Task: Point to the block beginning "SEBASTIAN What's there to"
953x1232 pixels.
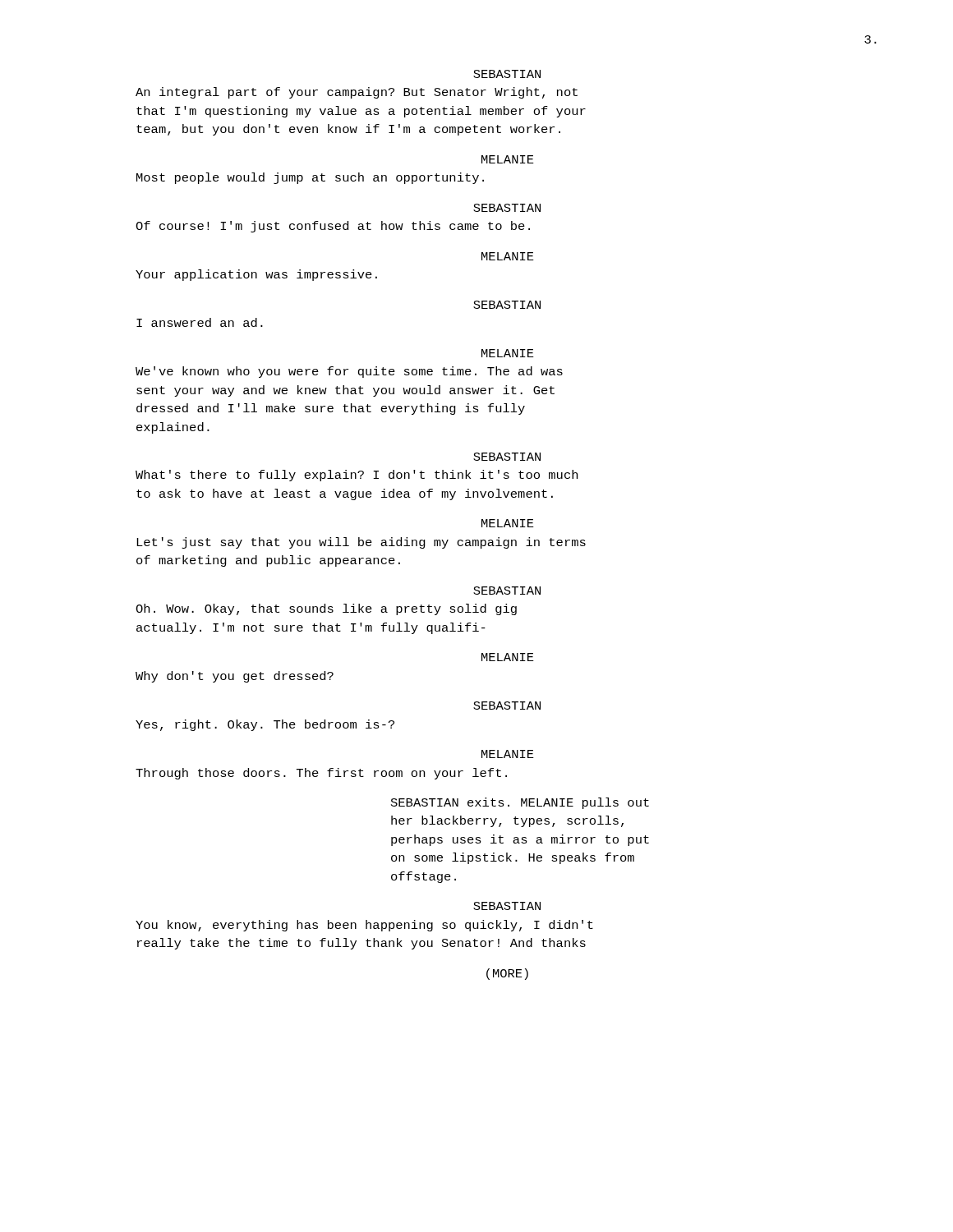Action: point(507,476)
